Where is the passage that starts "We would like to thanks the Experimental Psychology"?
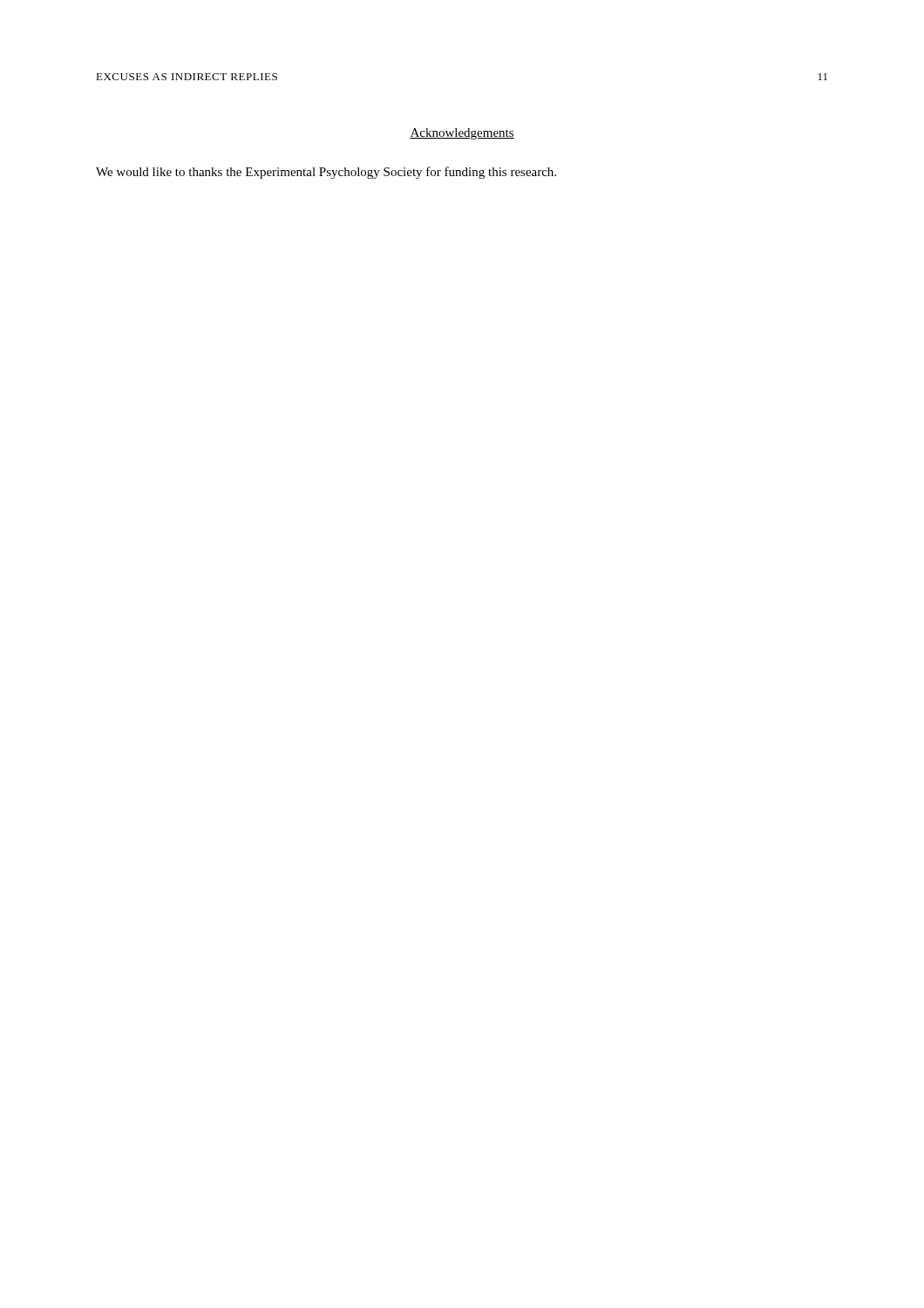Image resolution: width=924 pixels, height=1308 pixels. 326,172
